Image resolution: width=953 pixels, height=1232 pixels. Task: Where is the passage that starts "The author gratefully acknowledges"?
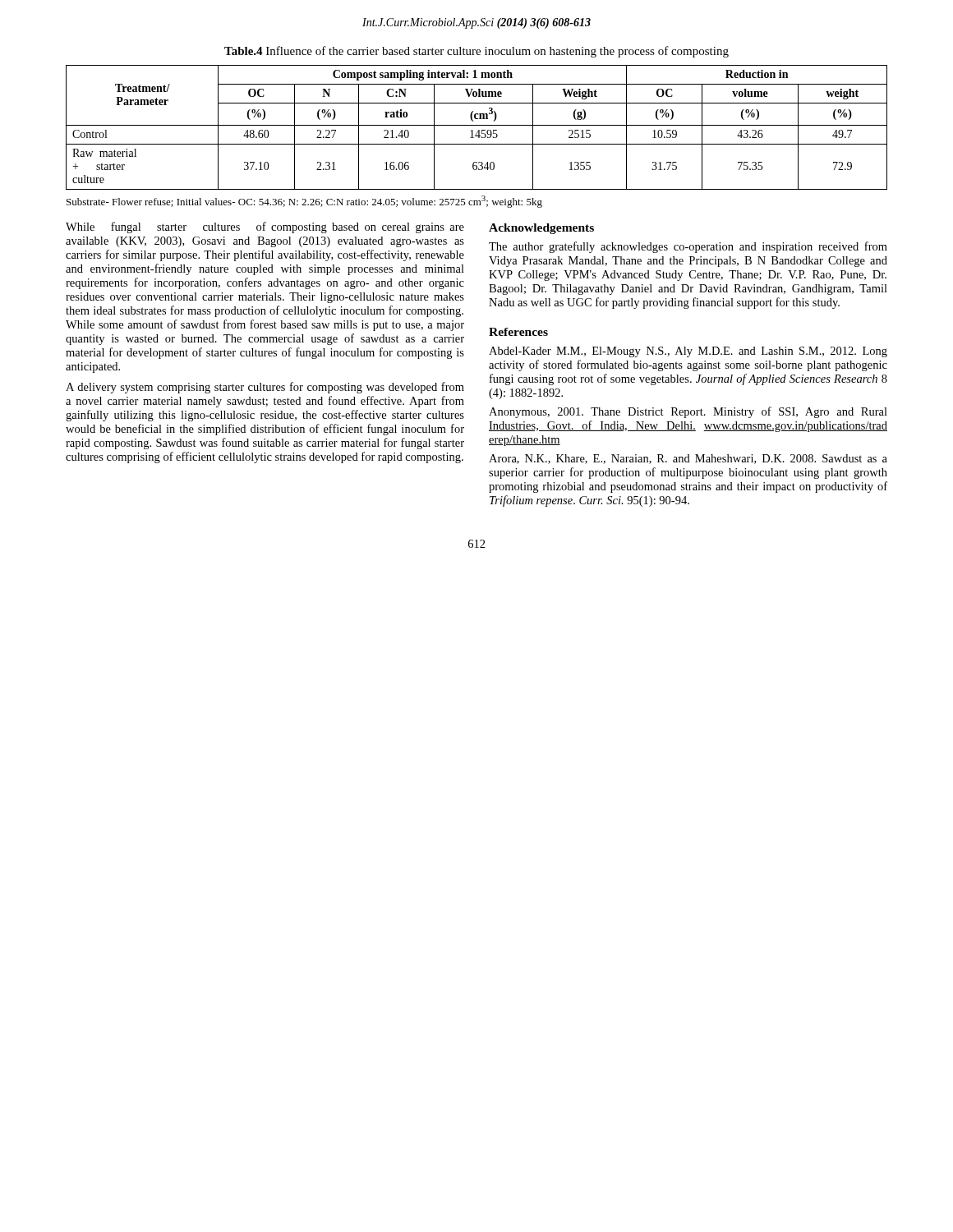pos(688,275)
